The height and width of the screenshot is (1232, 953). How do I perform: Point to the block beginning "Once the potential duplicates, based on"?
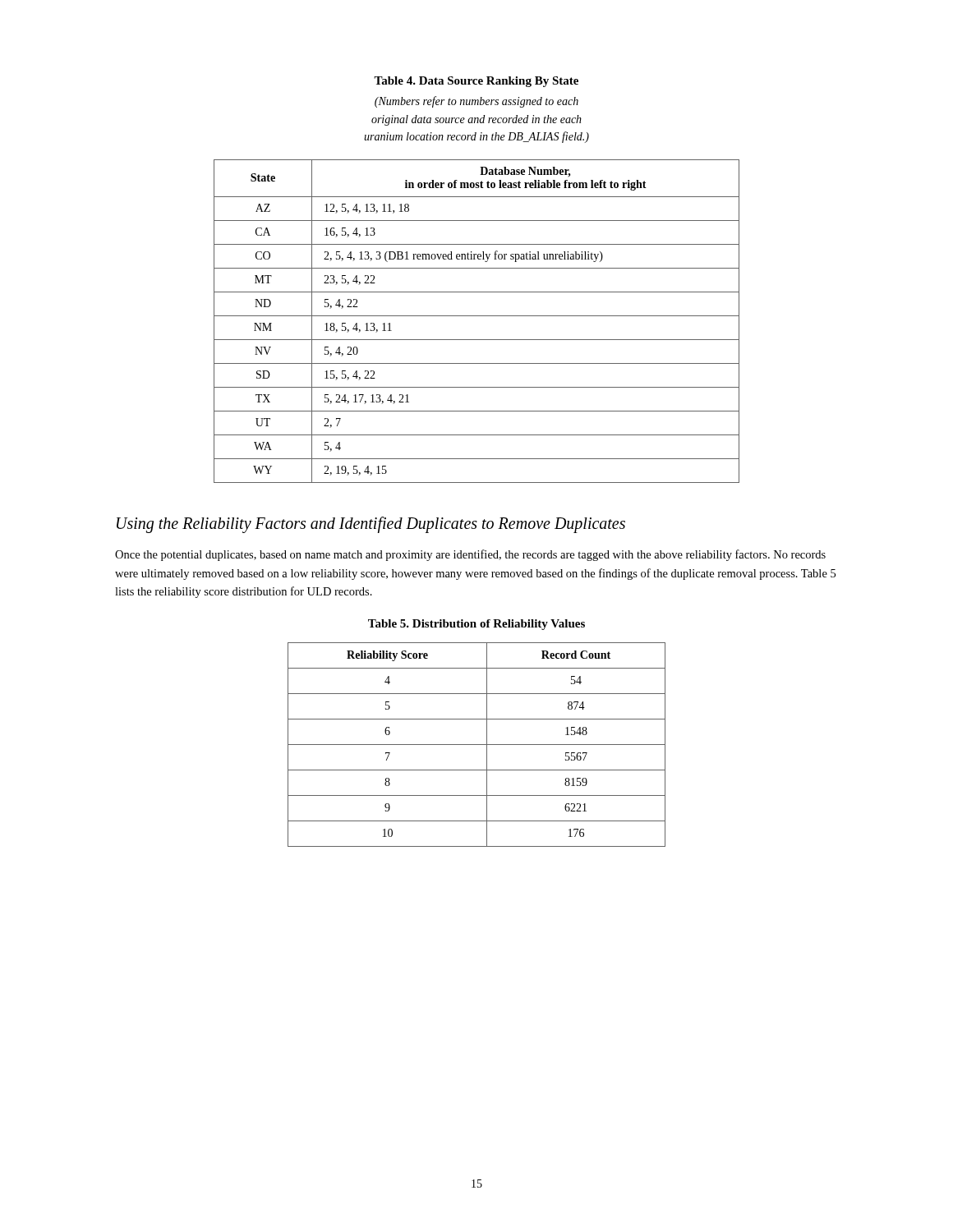pyautogui.click(x=476, y=573)
